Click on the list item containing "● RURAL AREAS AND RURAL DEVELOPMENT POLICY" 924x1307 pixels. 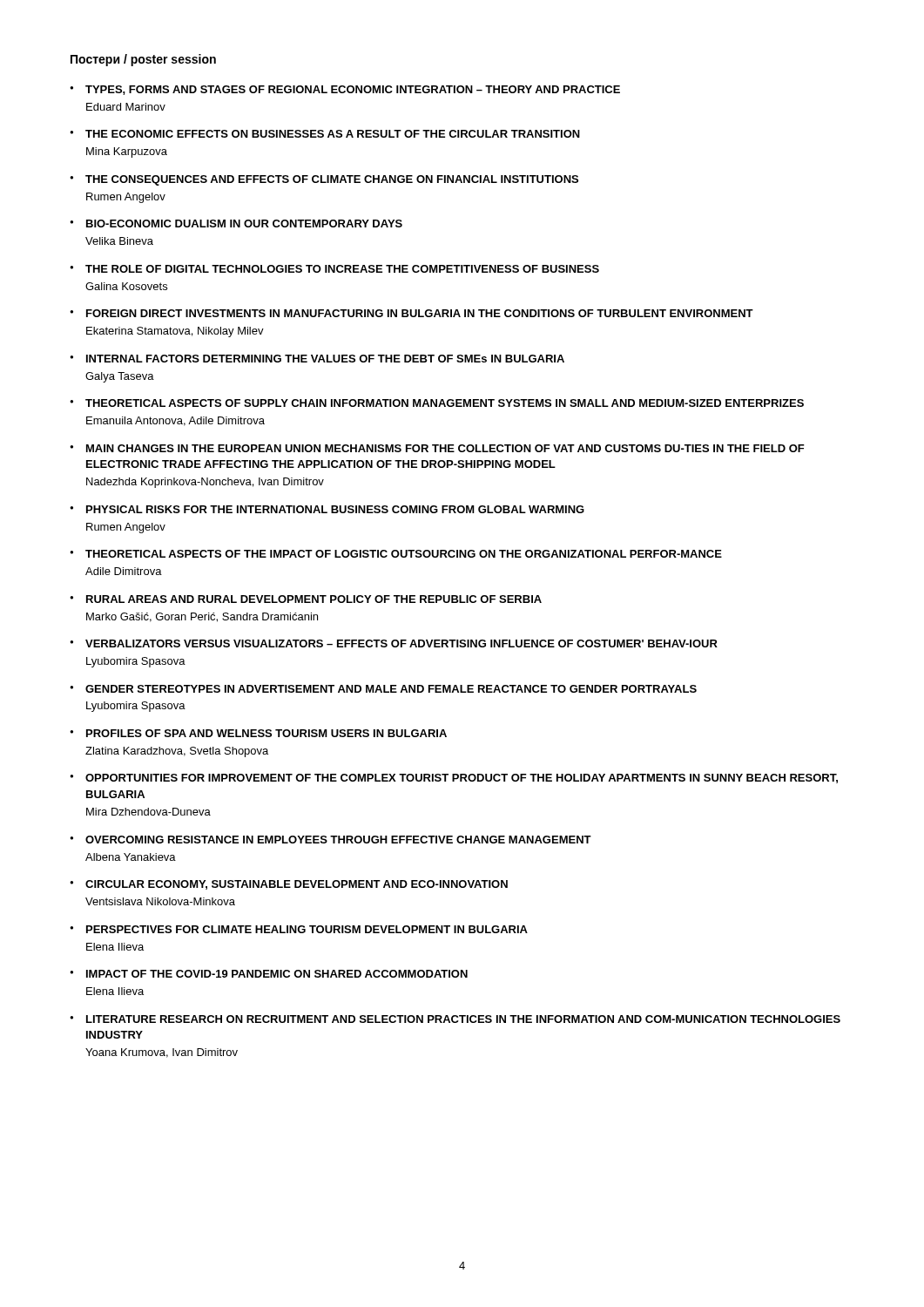pyautogui.click(x=462, y=608)
